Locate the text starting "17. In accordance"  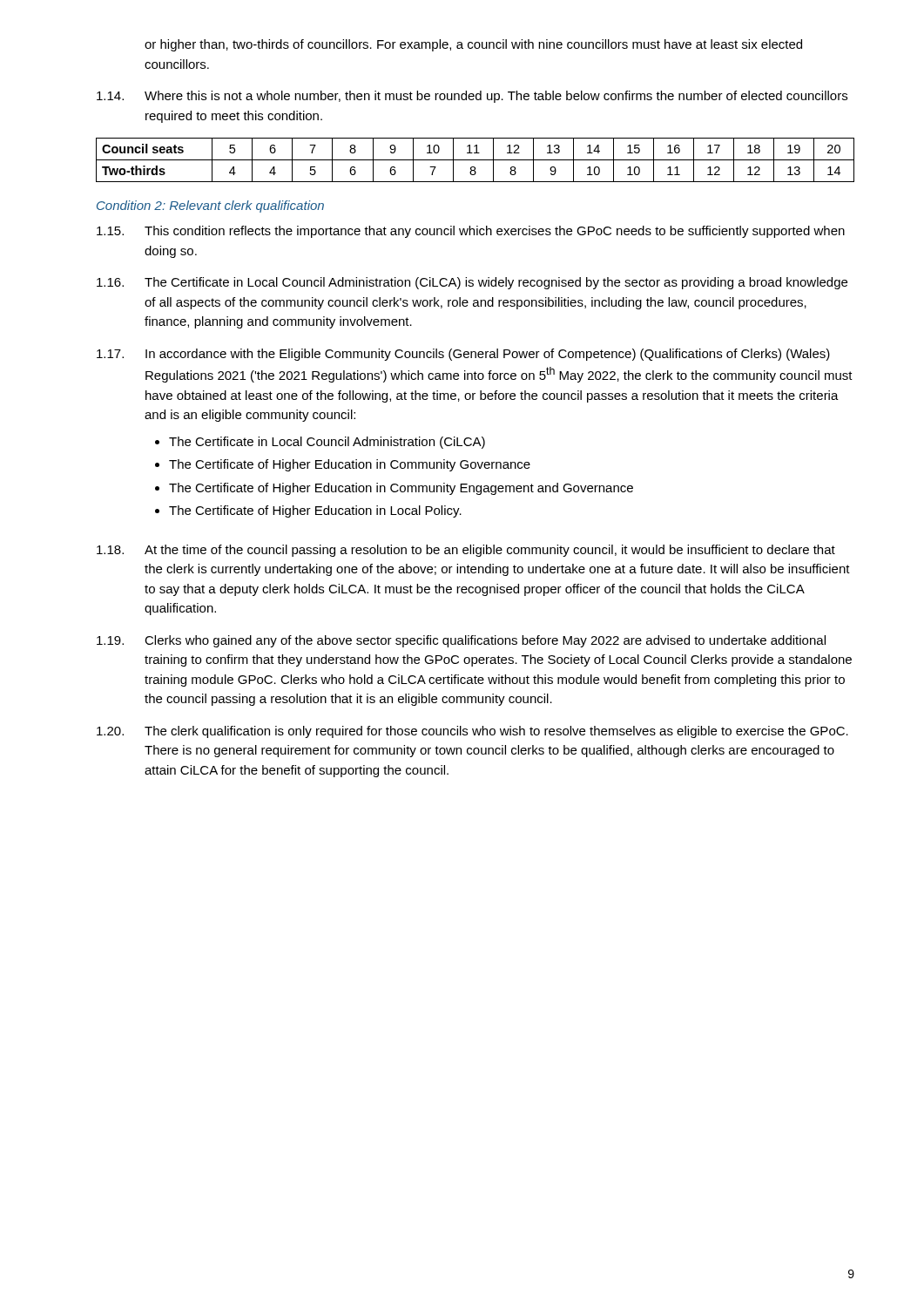coord(475,436)
